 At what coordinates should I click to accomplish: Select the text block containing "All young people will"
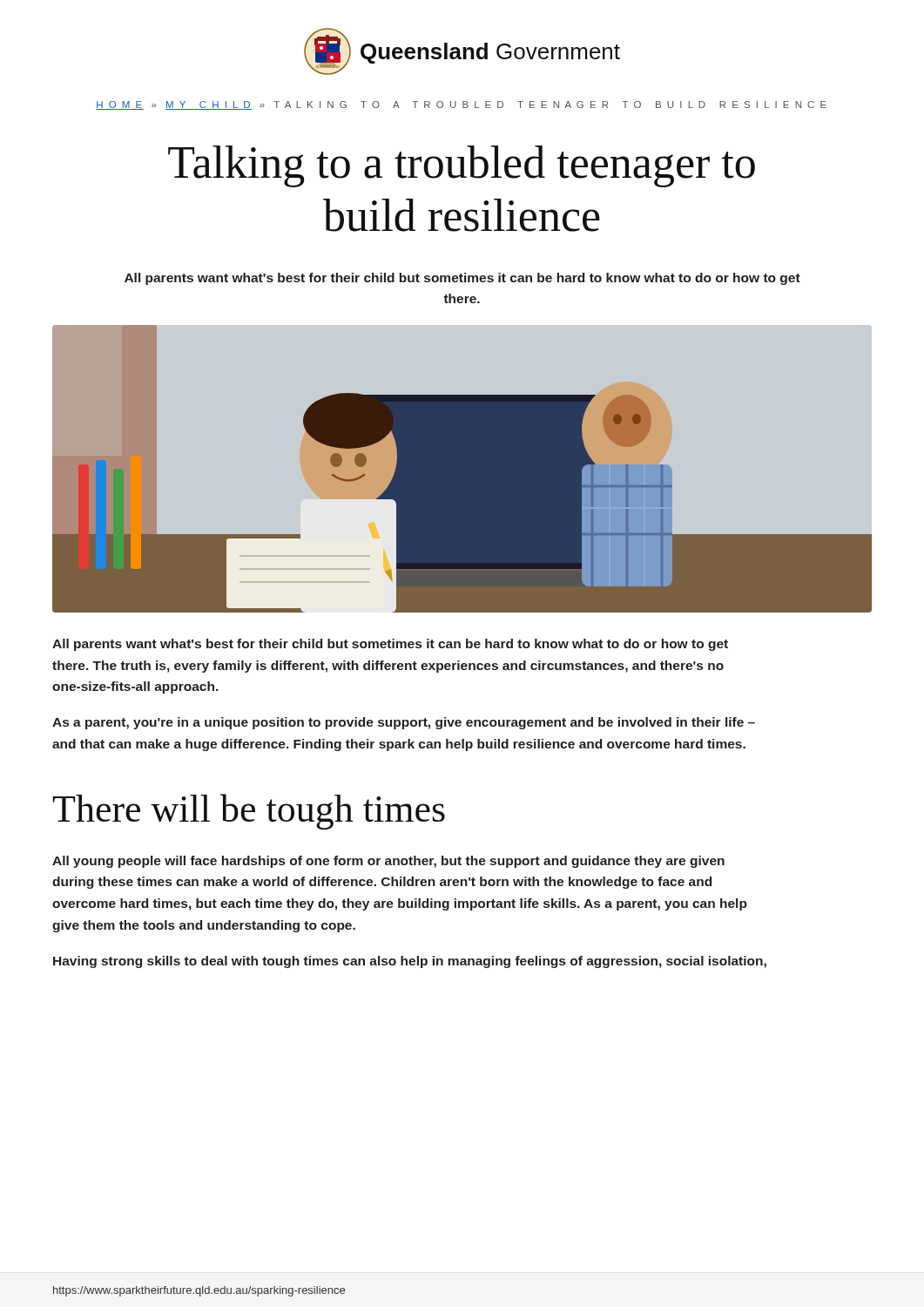pyautogui.click(x=400, y=892)
